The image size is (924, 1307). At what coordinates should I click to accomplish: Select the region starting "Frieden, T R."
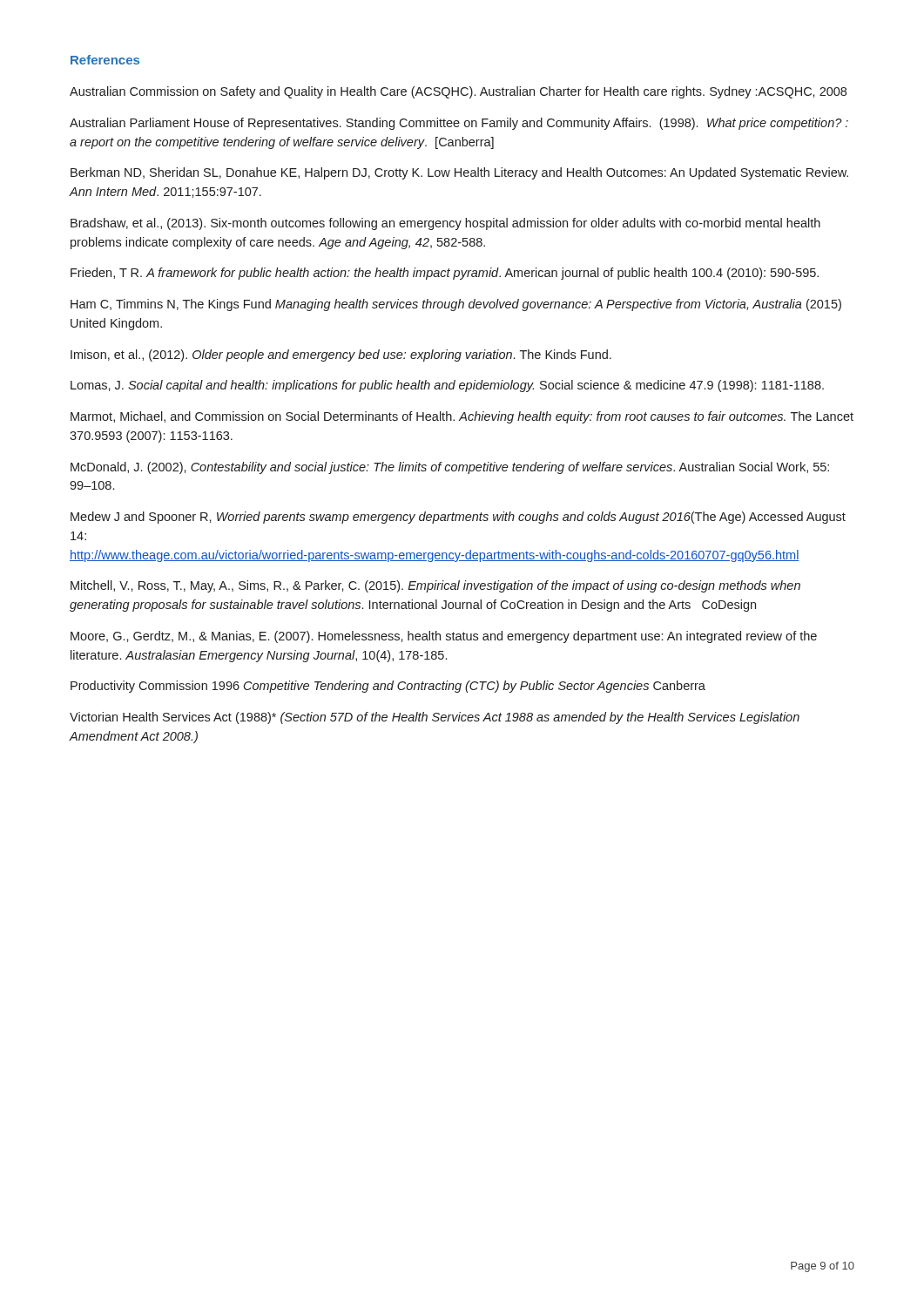pyautogui.click(x=445, y=273)
